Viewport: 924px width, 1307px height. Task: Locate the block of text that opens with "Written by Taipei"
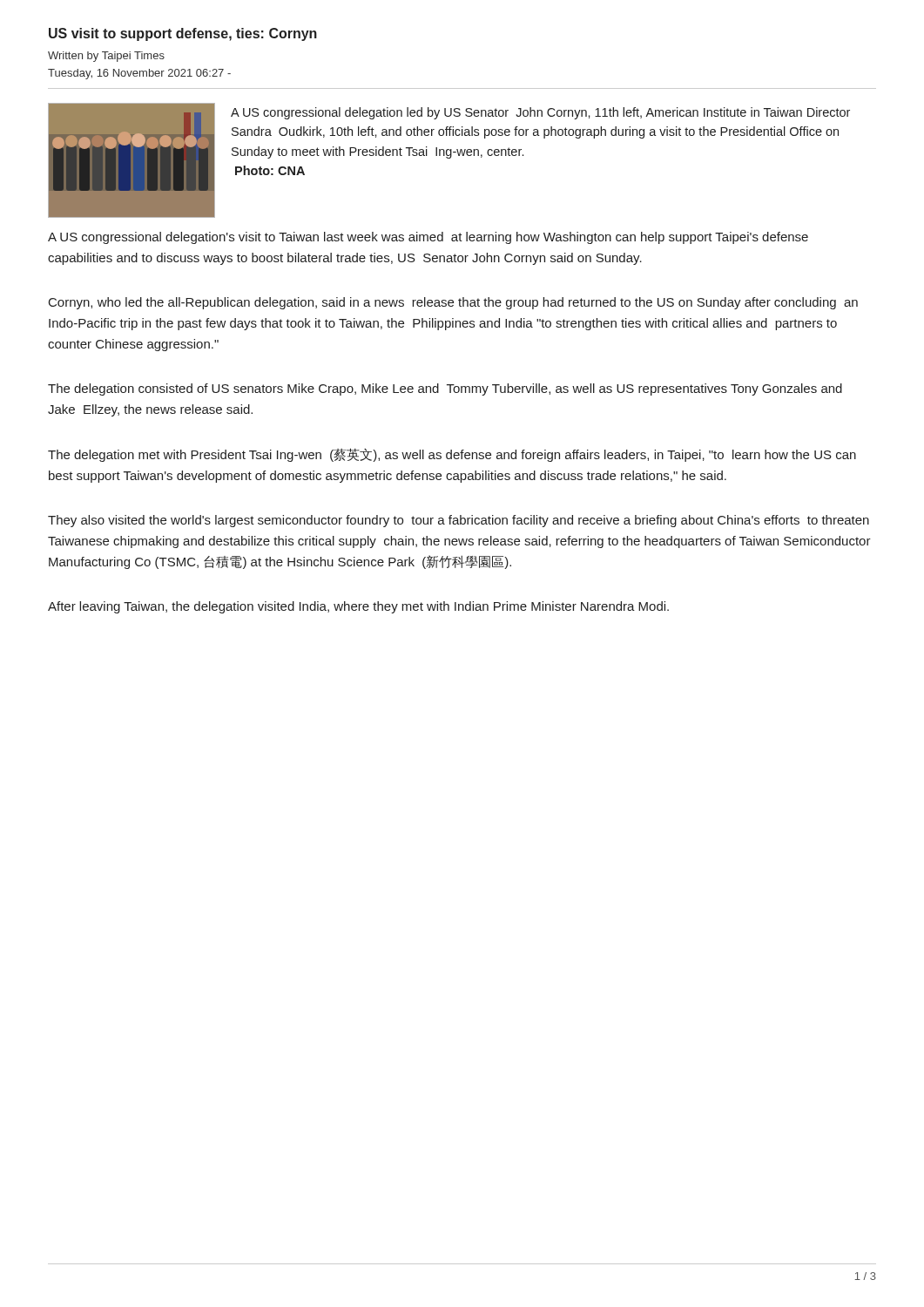click(x=106, y=57)
